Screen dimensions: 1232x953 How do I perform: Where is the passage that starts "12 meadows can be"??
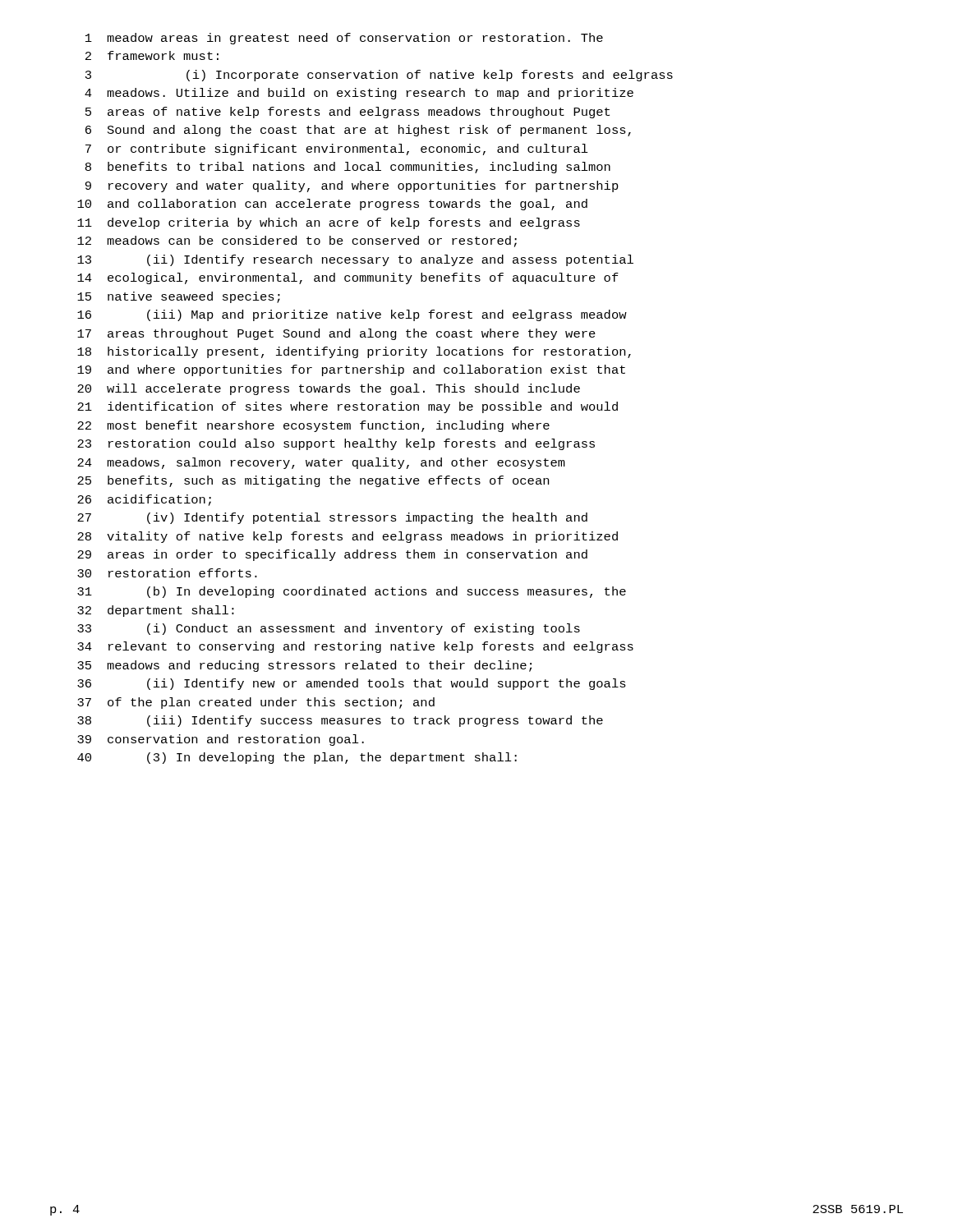pyautogui.click(x=476, y=242)
